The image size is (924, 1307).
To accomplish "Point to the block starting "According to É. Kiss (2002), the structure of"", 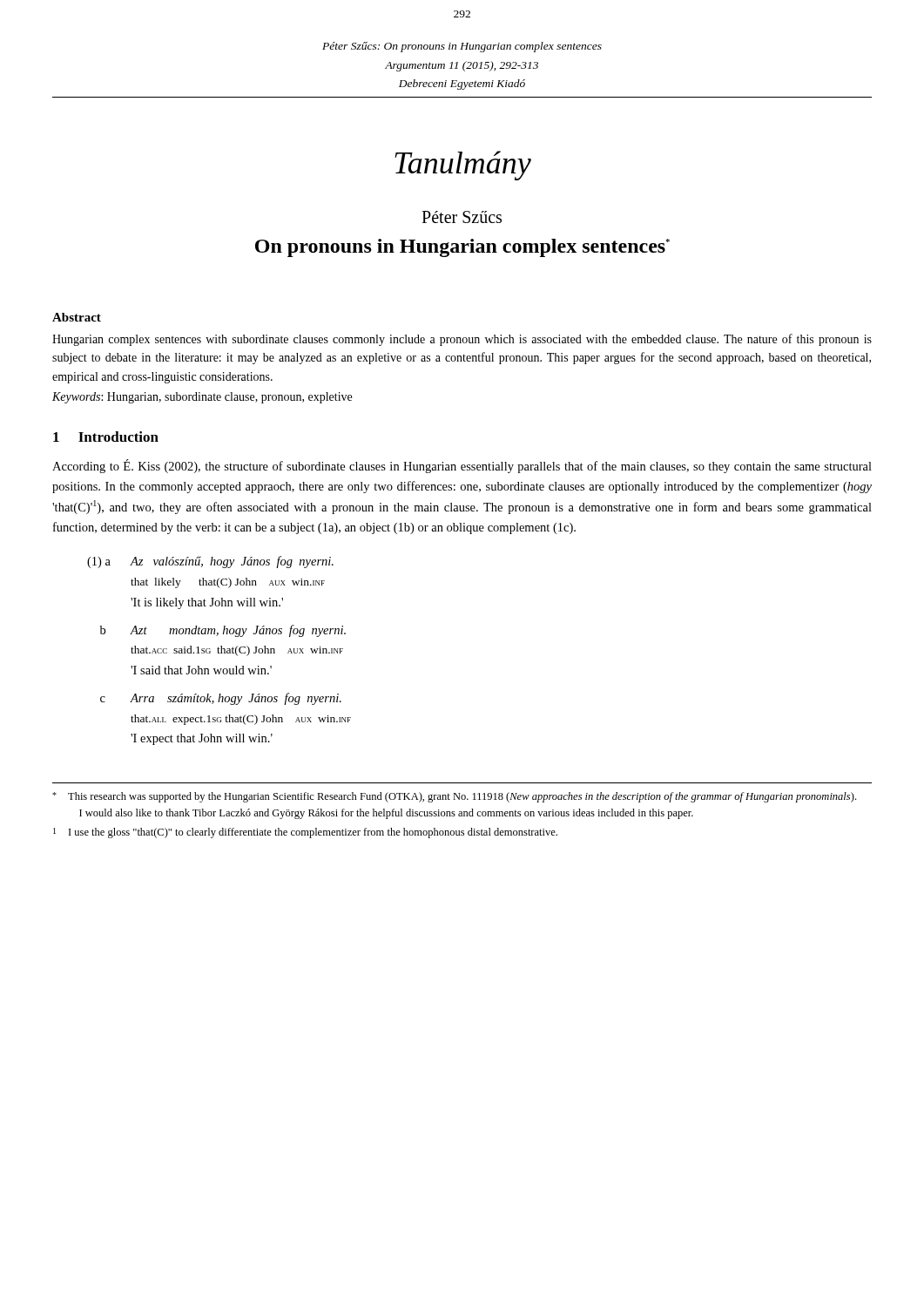I will [462, 497].
